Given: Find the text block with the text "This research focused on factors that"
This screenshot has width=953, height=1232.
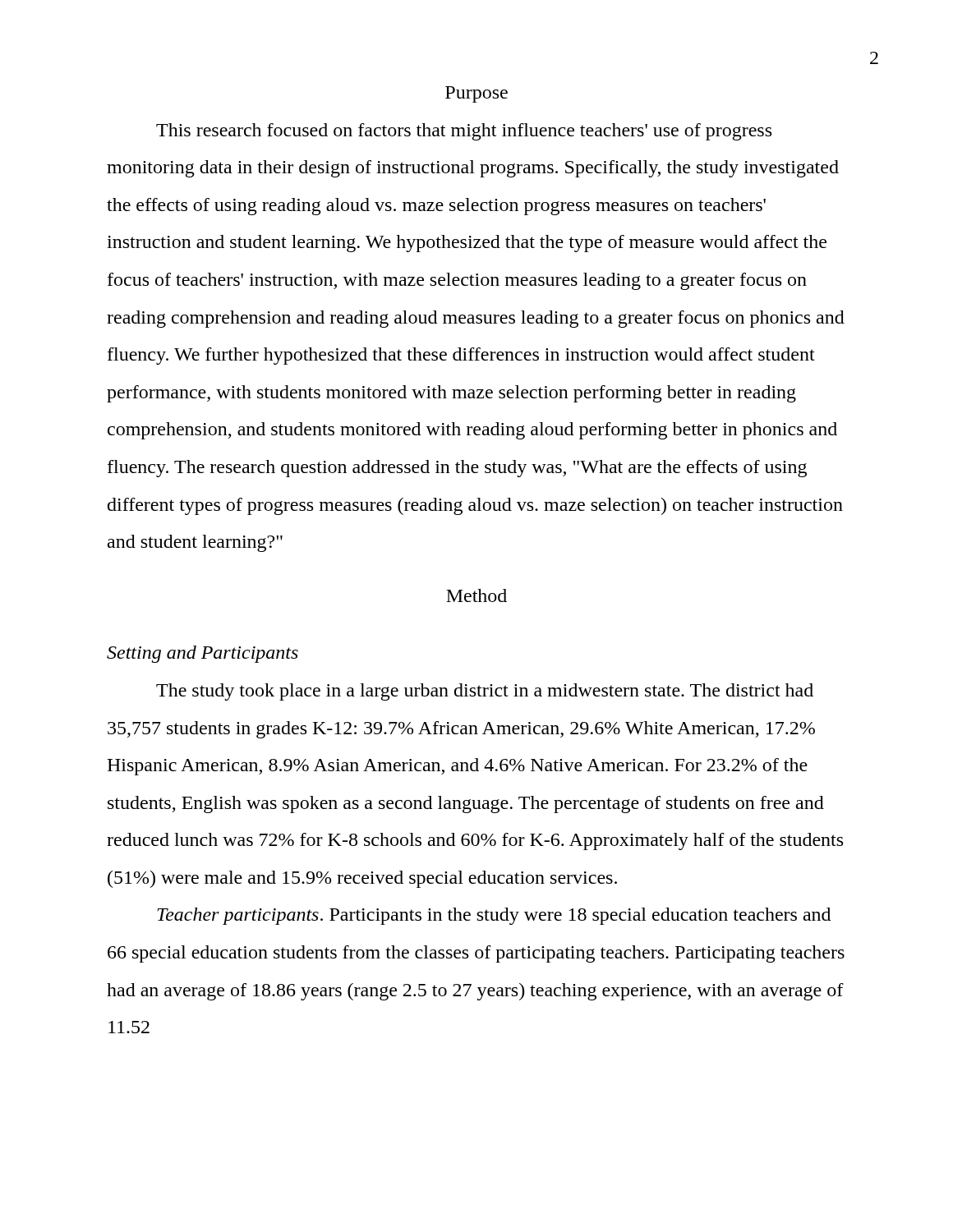Looking at the screenshot, I should [x=476, y=336].
